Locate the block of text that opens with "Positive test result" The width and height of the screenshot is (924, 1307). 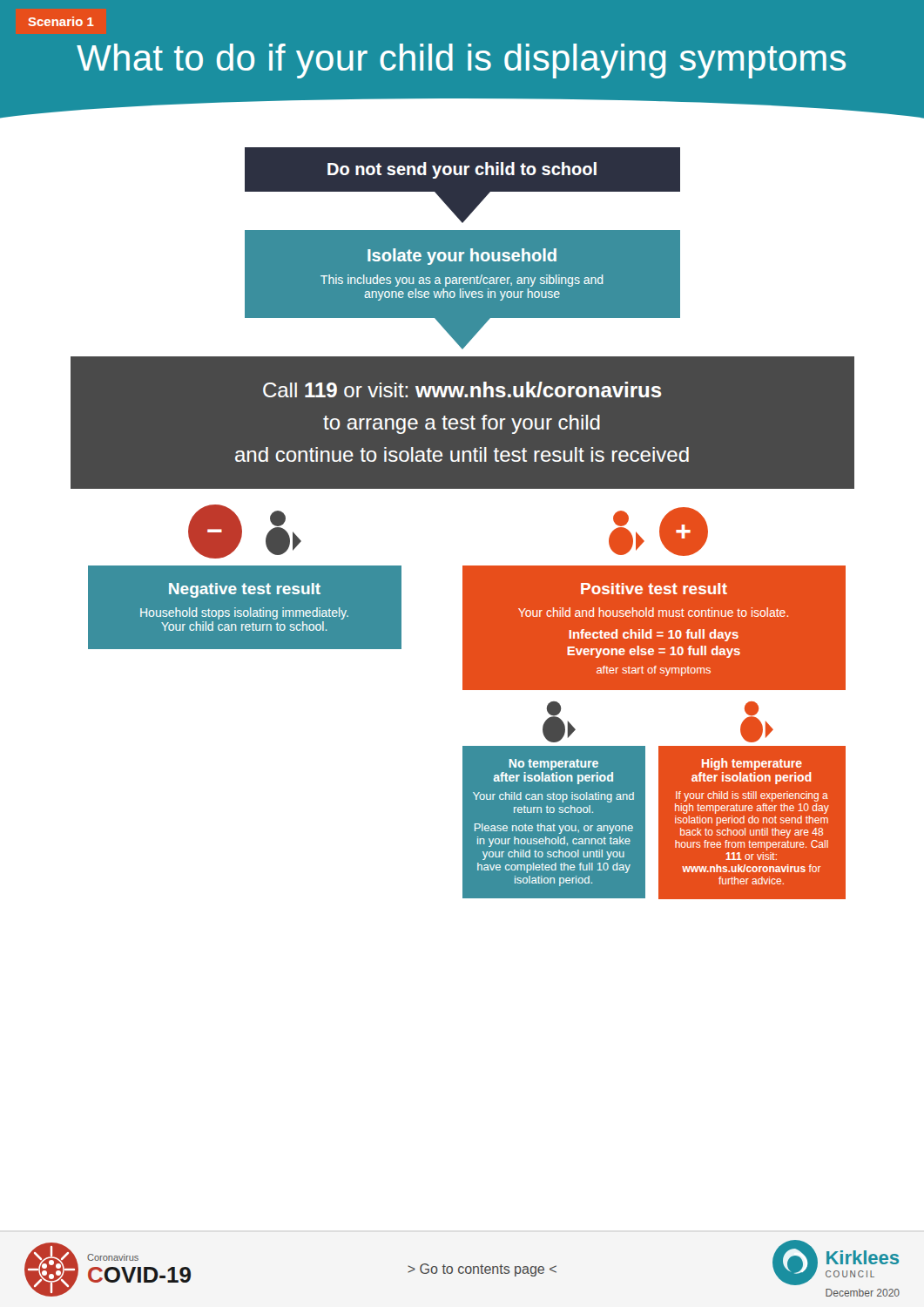point(654,627)
